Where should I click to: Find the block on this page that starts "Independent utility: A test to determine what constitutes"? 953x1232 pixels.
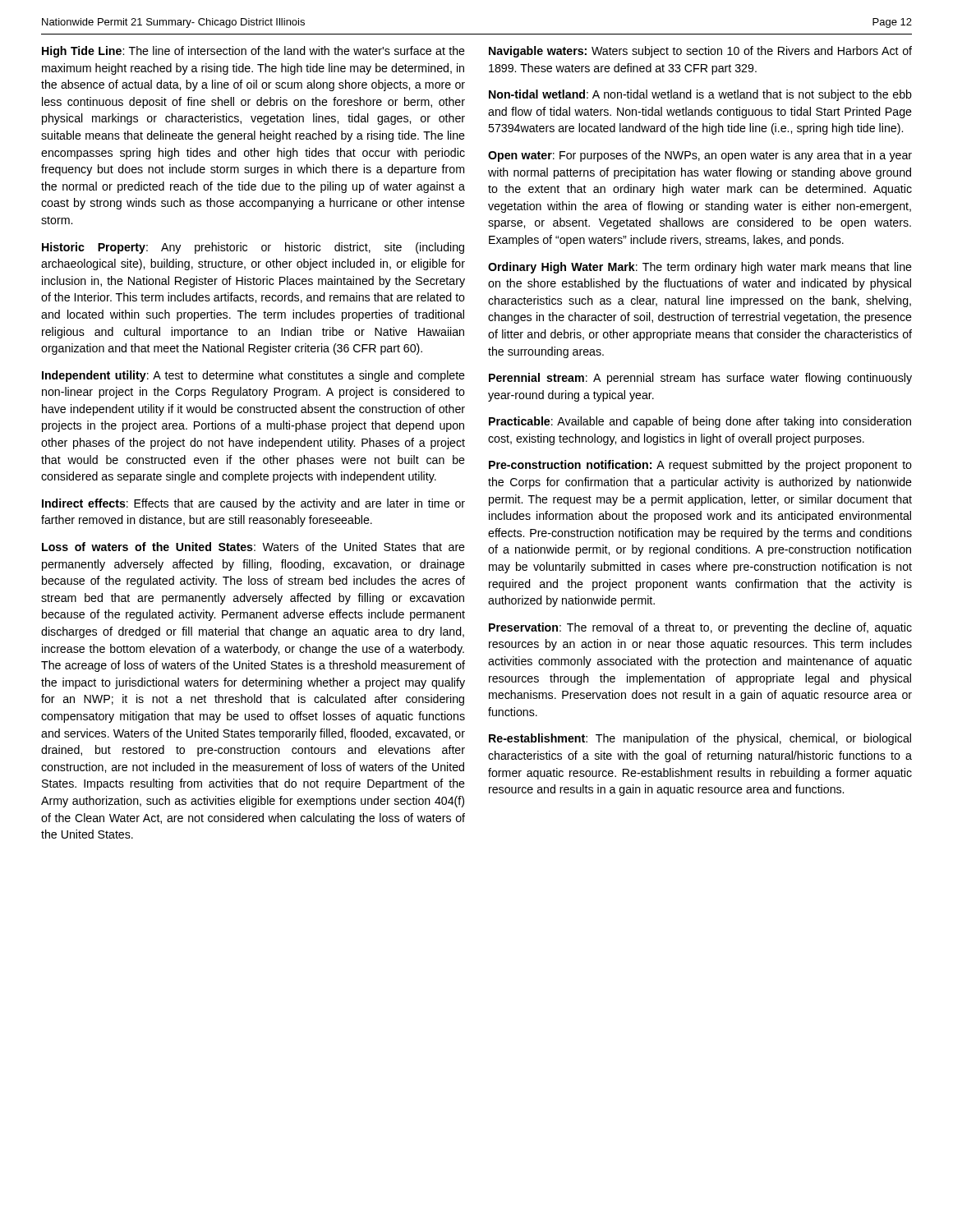pyautogui.click(x=253, y=426)
